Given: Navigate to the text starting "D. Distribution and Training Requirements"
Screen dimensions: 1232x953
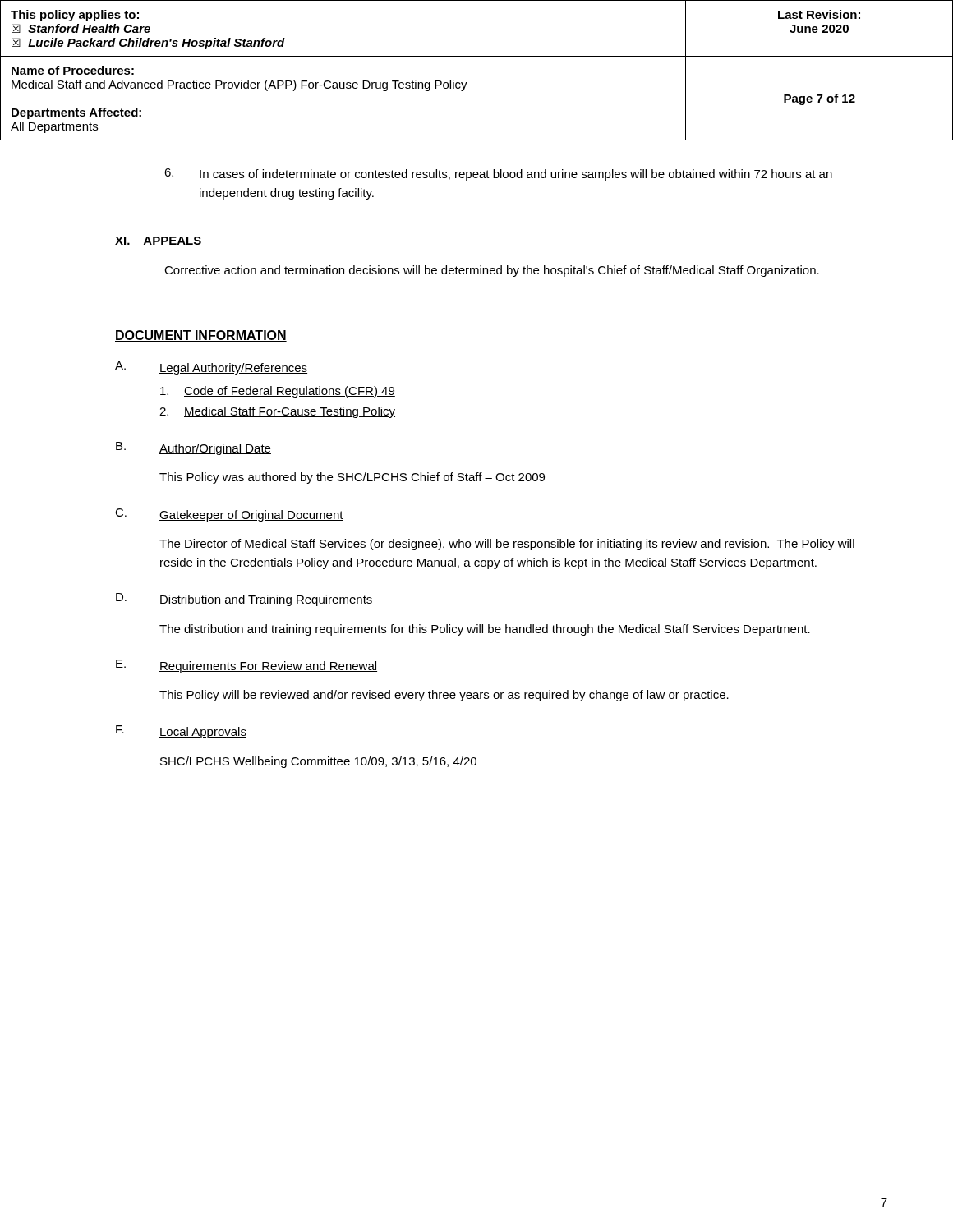Looking at the screenshot, I should (244, 599).
